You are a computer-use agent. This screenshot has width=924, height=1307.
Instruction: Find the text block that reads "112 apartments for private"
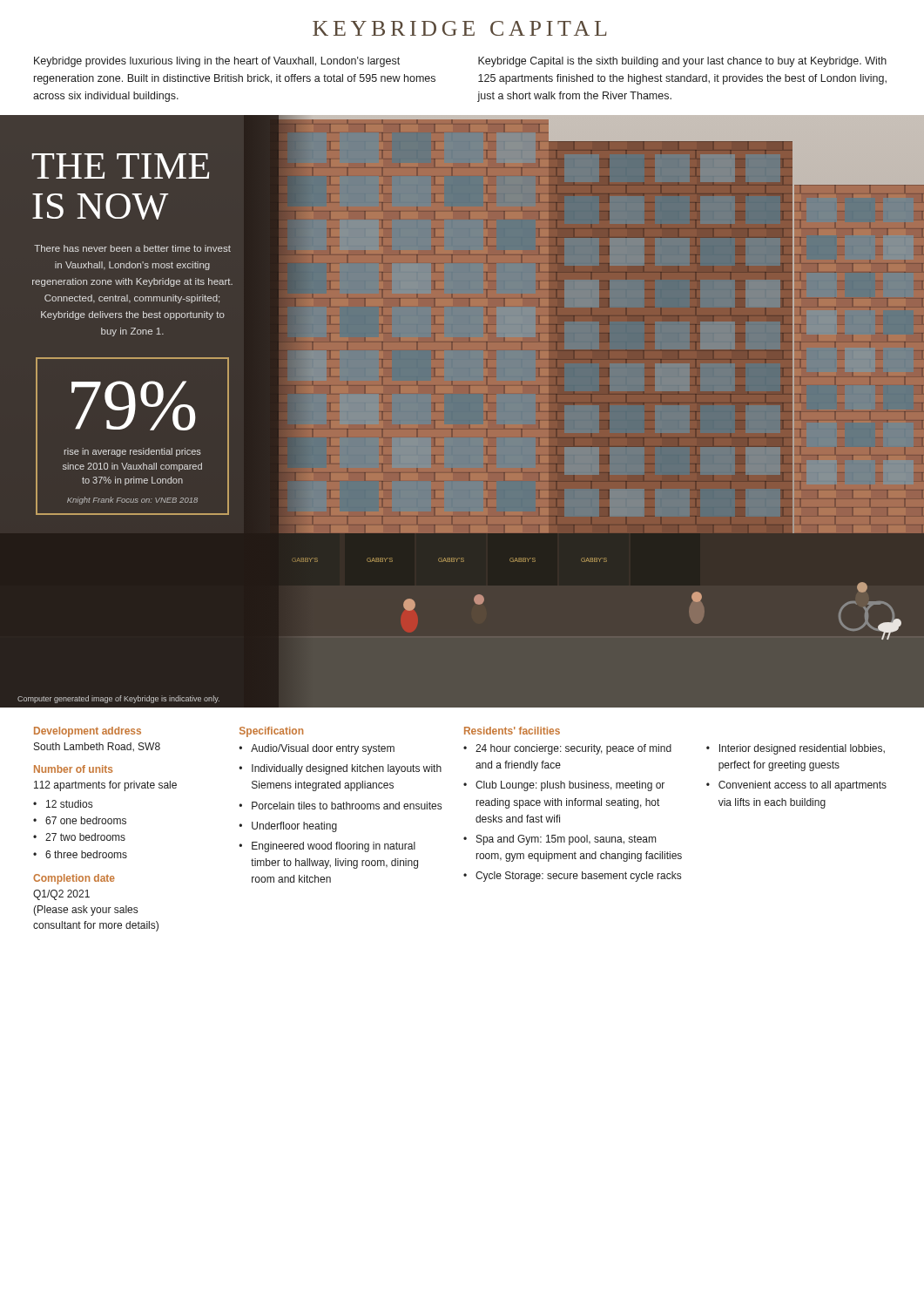click(x=105, y=785)
